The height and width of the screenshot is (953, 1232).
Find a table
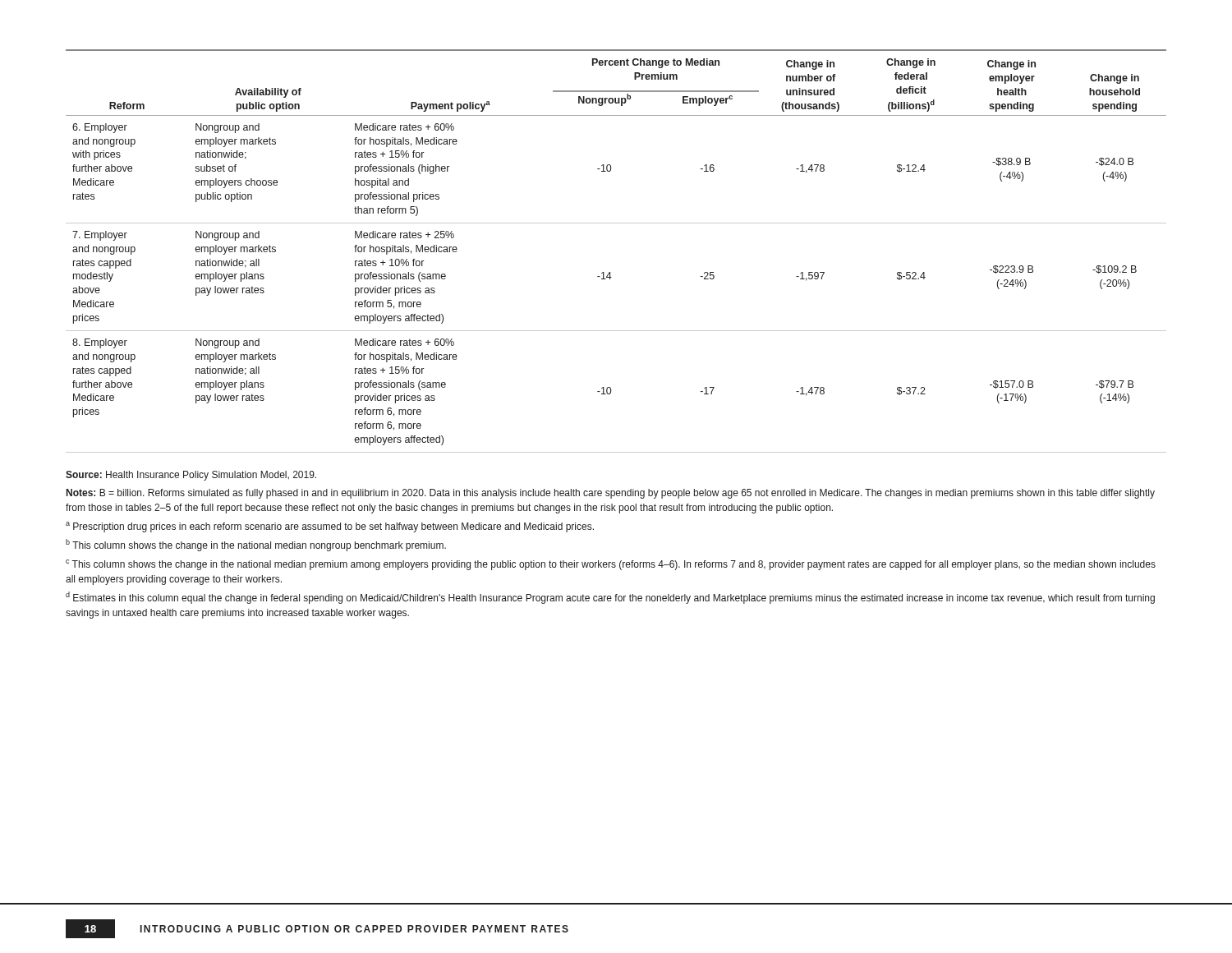[616, 251]
